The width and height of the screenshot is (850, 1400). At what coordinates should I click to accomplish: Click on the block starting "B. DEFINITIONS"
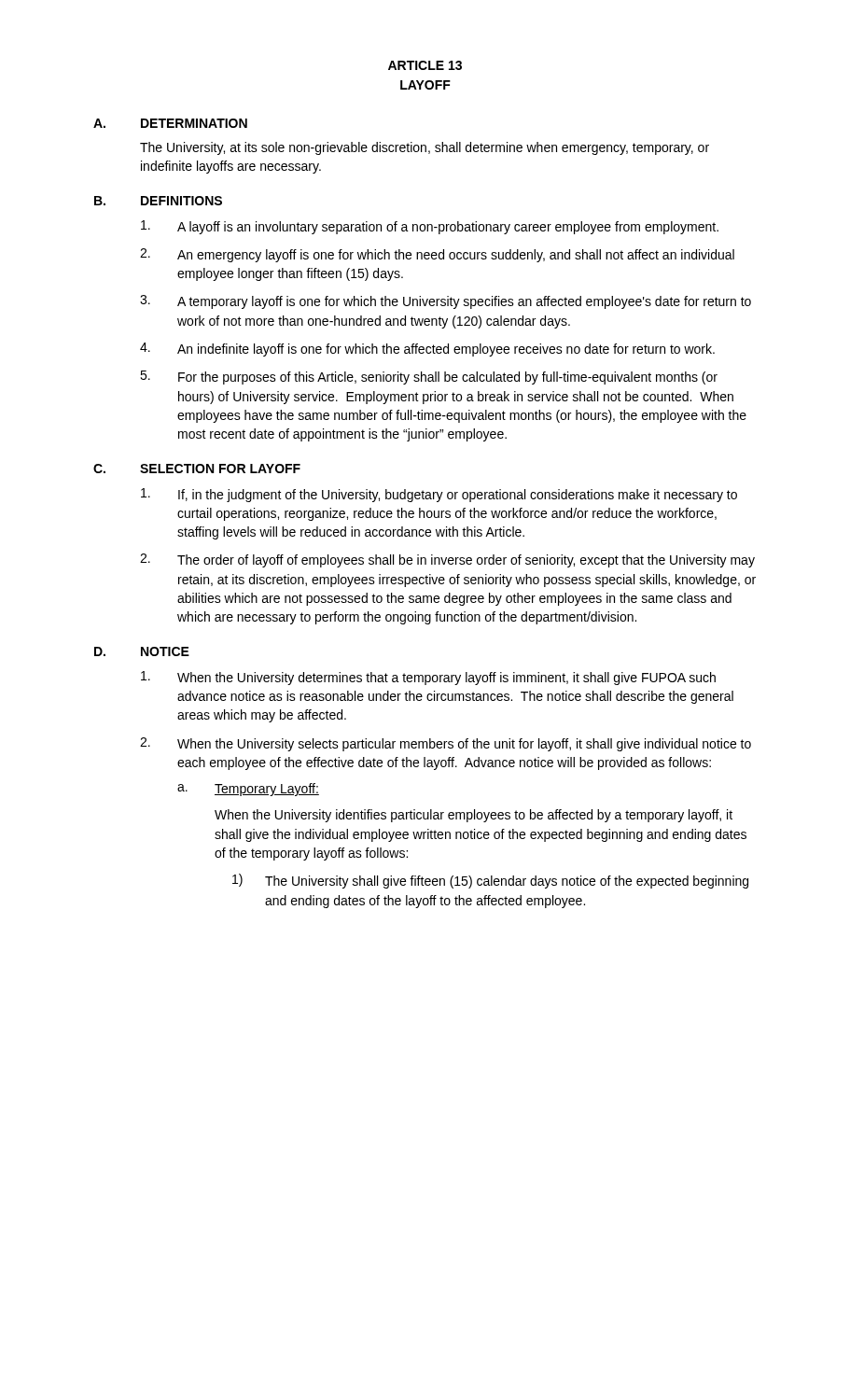158,200
